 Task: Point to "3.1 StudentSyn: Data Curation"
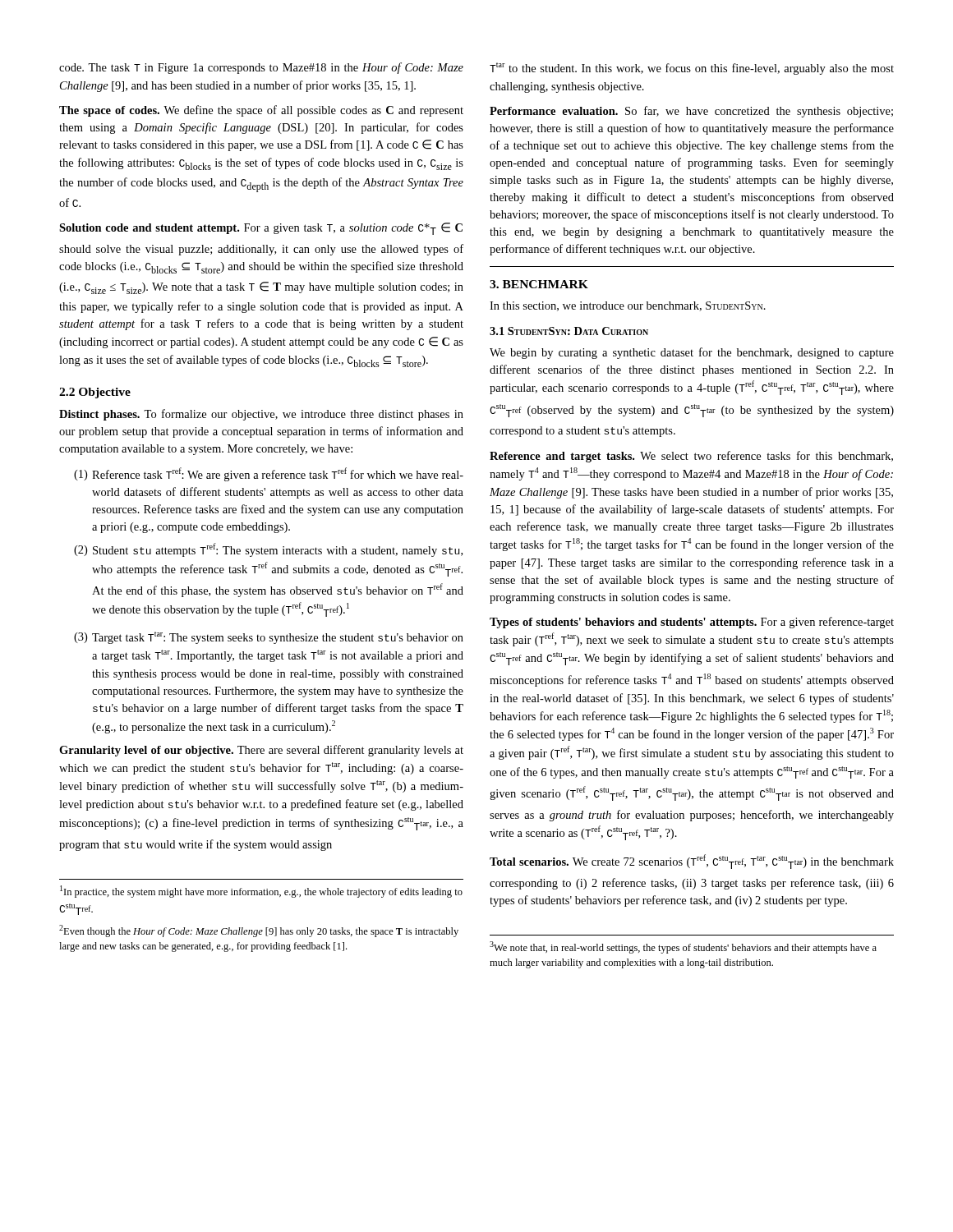[x=569, y=331]
